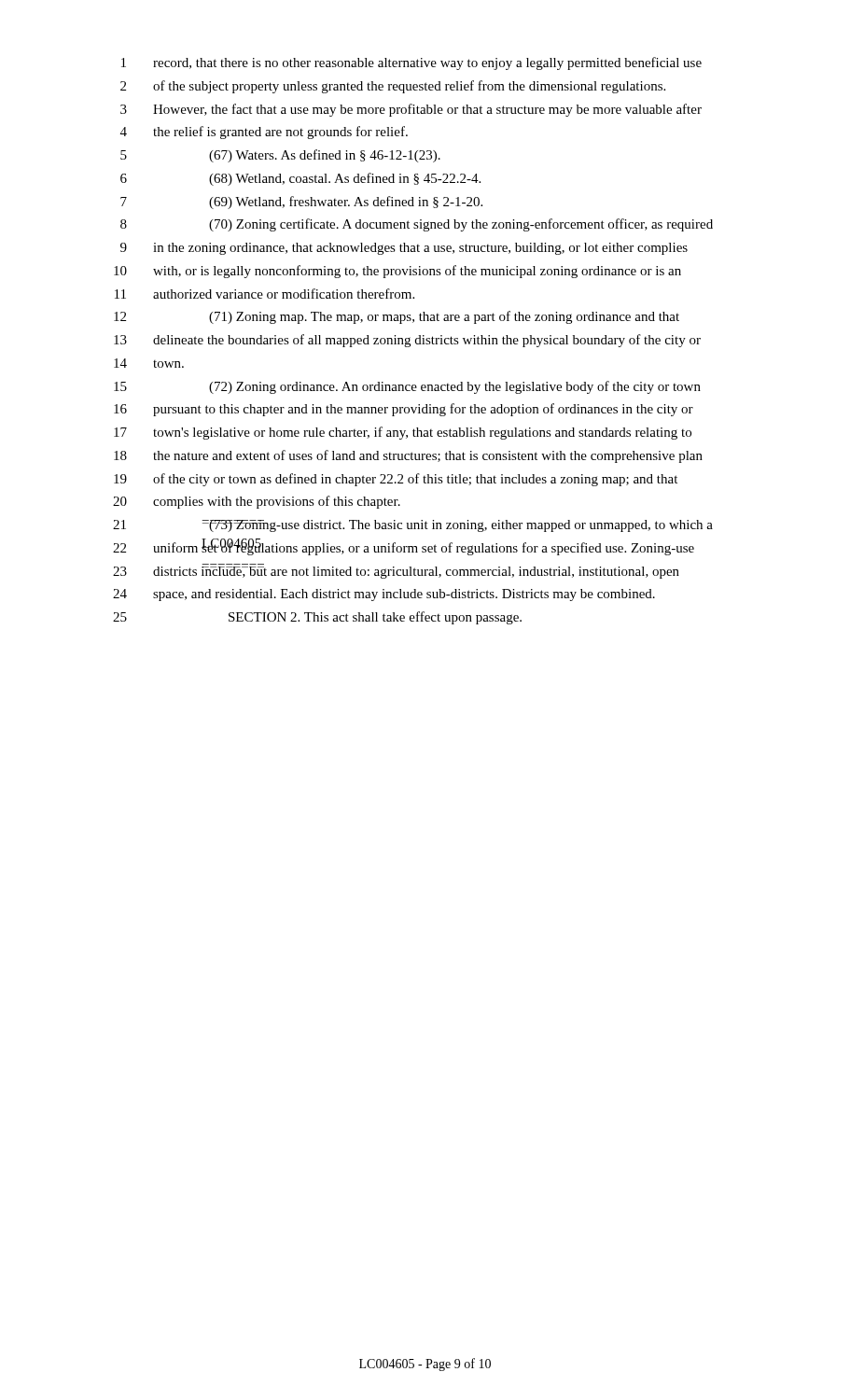This screenshot has width=850, height=1400.
Task: Navigate to the block starting "7 (69) Wetland,"
Action: (438, 202)
